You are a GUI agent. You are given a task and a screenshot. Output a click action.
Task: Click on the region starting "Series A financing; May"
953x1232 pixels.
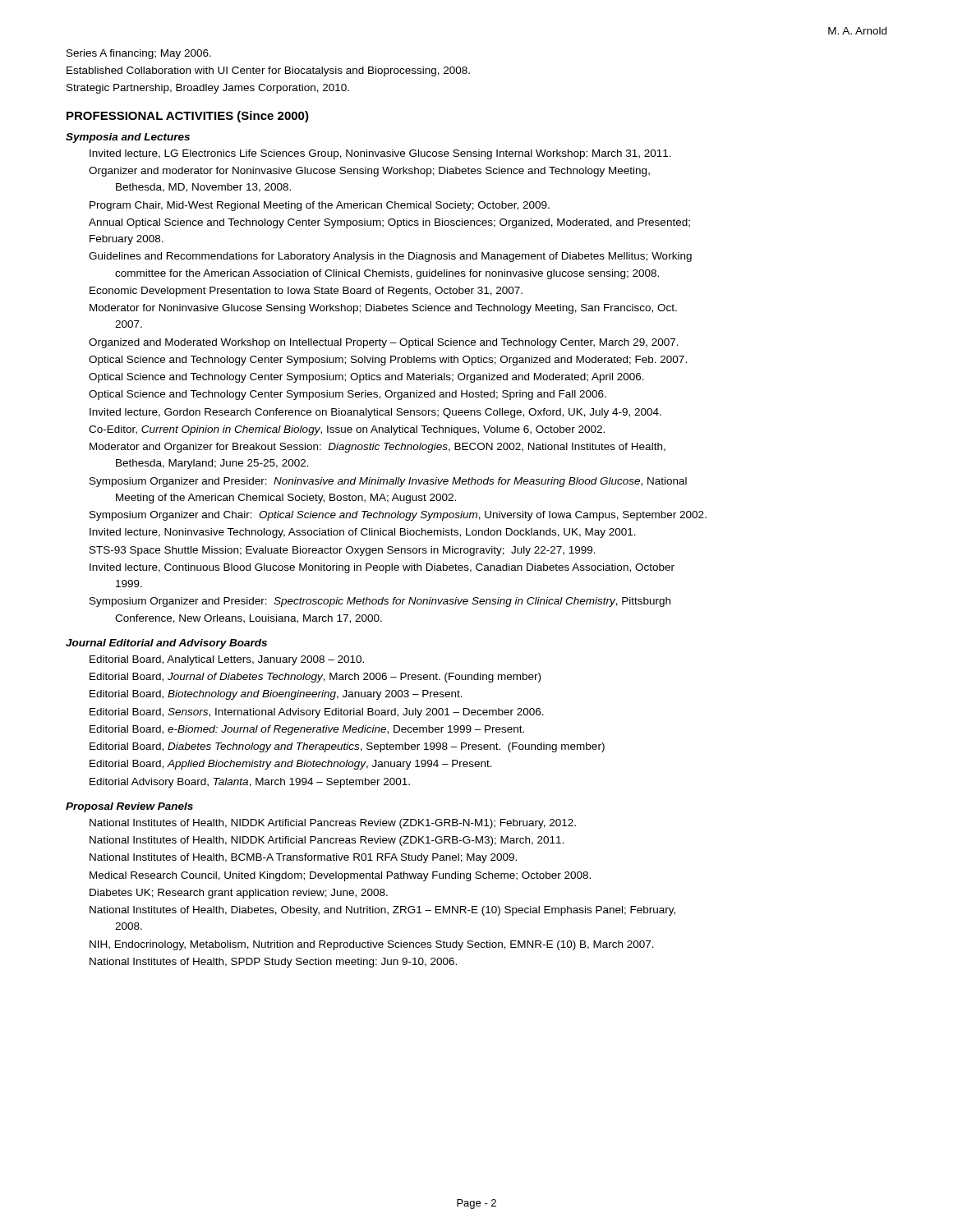pos(268,70)
